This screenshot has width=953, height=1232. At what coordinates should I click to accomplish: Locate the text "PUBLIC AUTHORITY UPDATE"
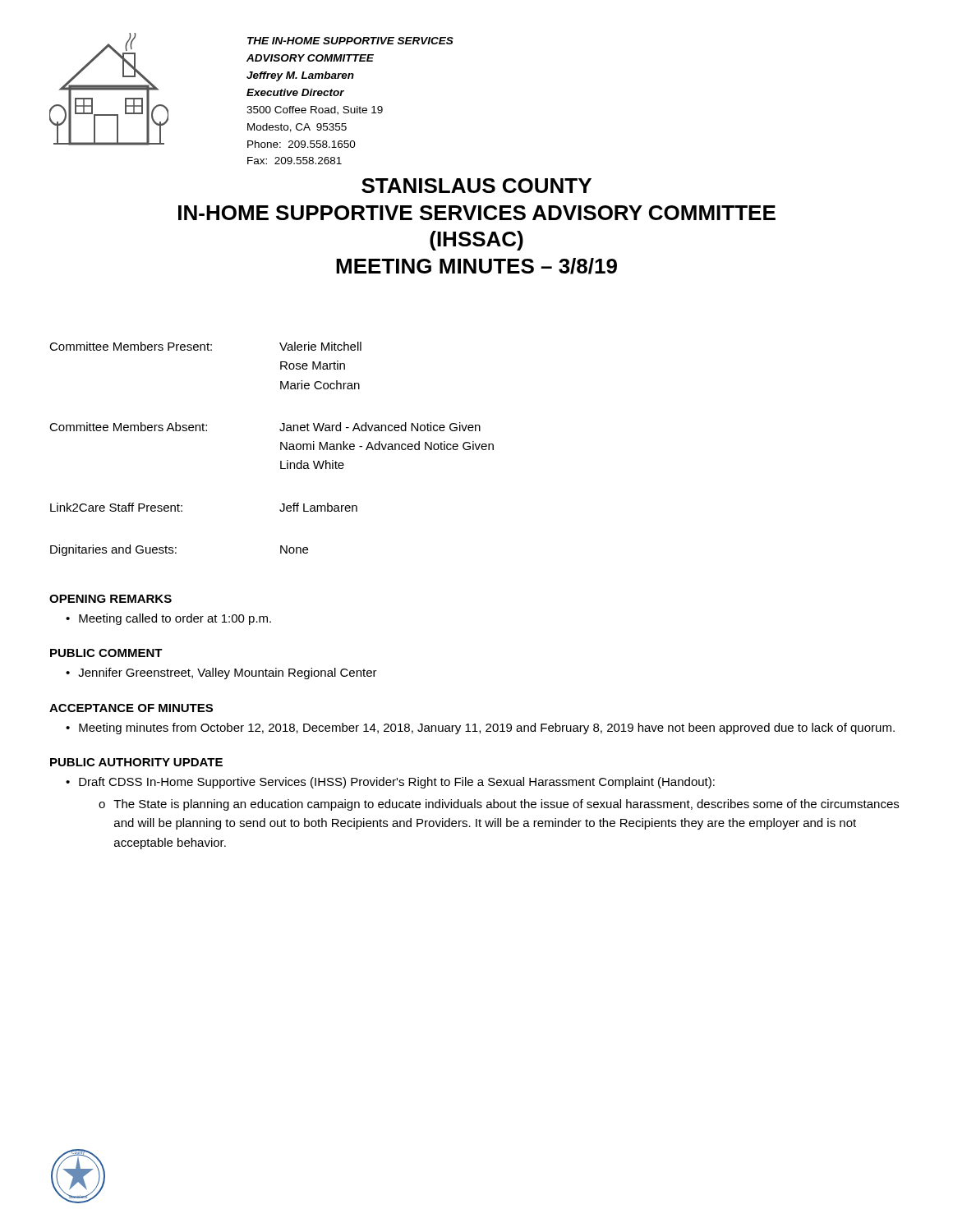click(x=136, y=762)
